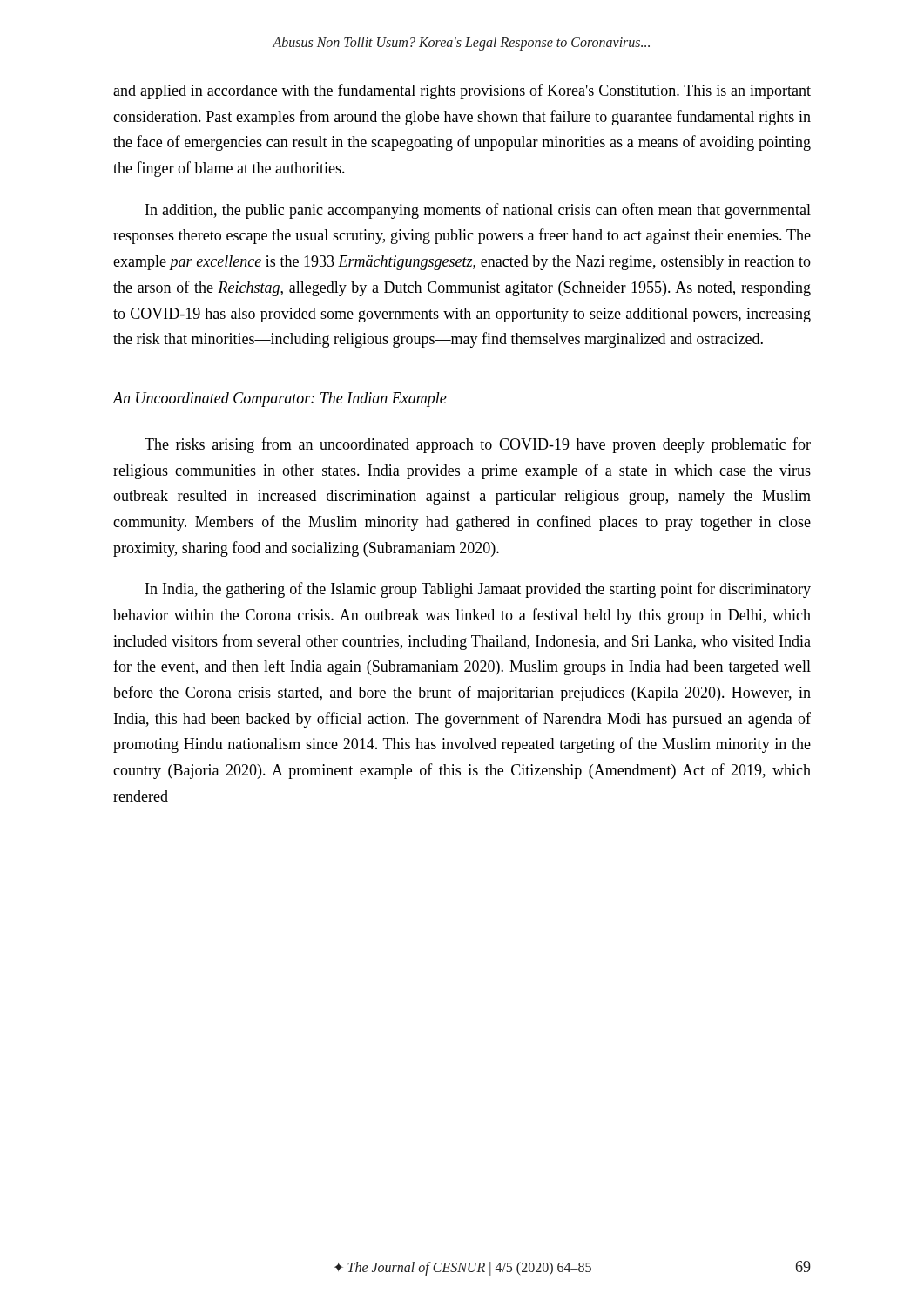The width and height of the screenshot is (924, 1307).
Task: Select the section header that says "An Uncoordinated Comparator: The Indian Example"
Action: click(280, 398)
